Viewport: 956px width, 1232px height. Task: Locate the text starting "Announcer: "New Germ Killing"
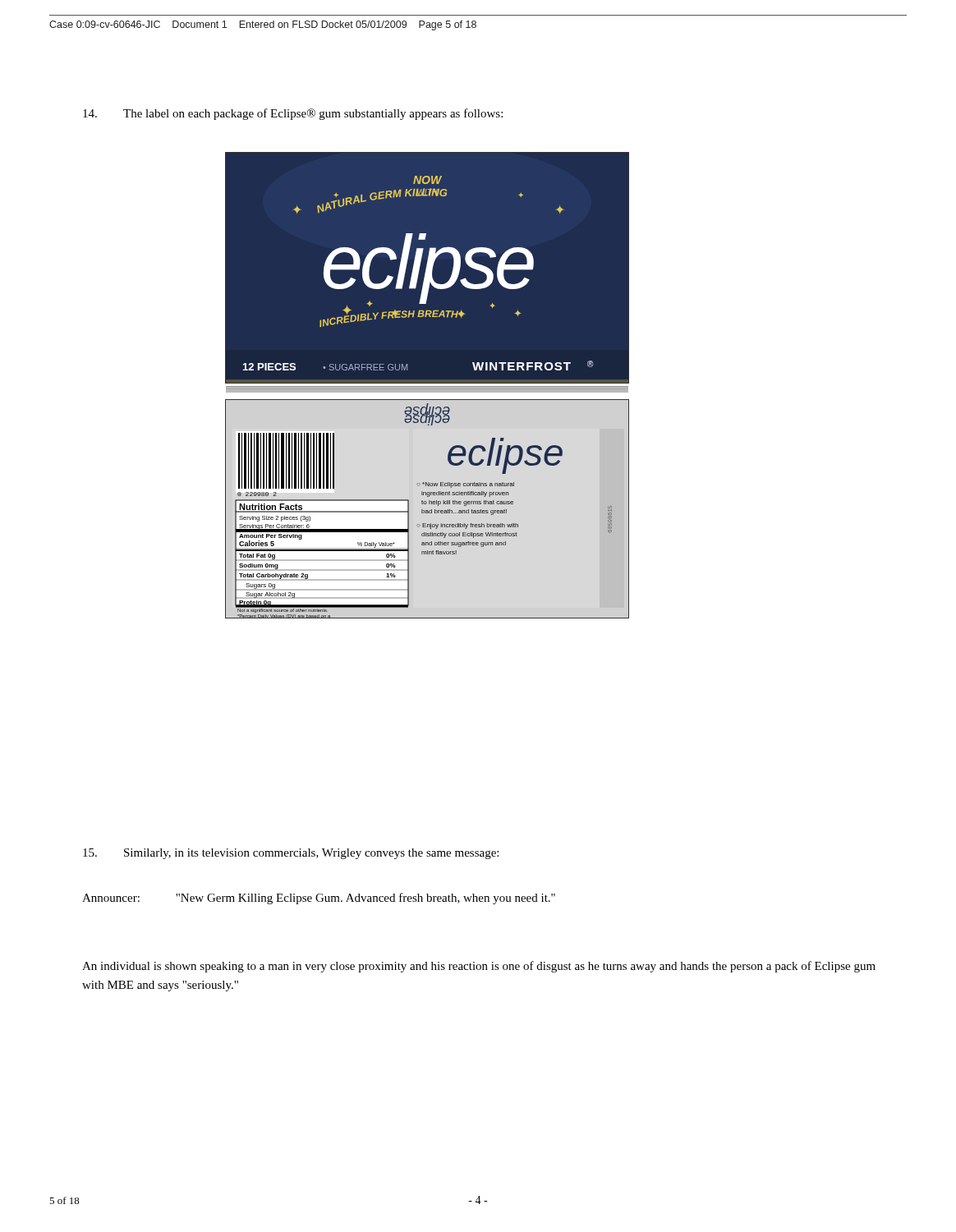tap(486, 898)
